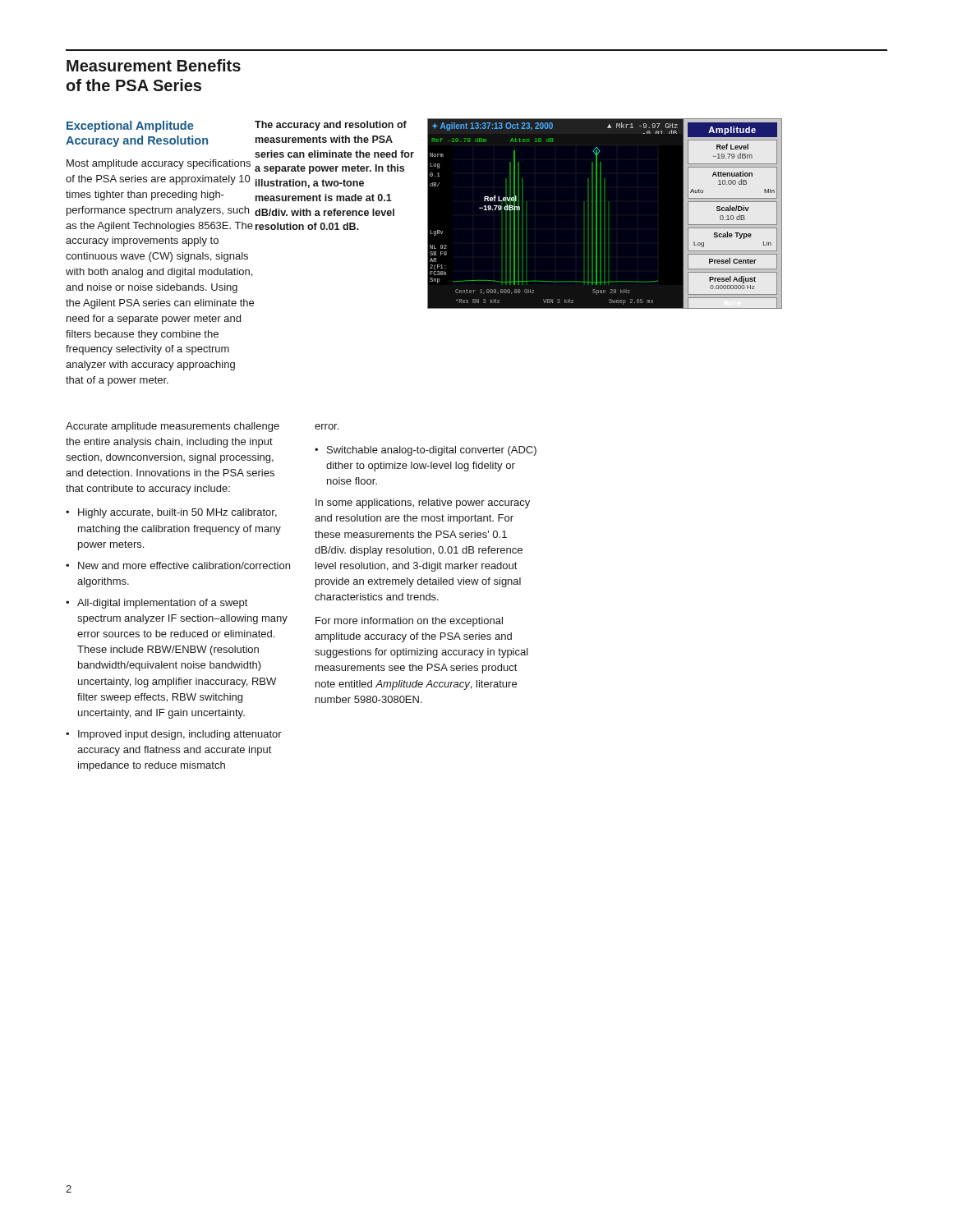
Task: Select the list item with the text "• All-digital implementation of a swept spectrum"
Action: pyautogui.click(x=179, y=657)
